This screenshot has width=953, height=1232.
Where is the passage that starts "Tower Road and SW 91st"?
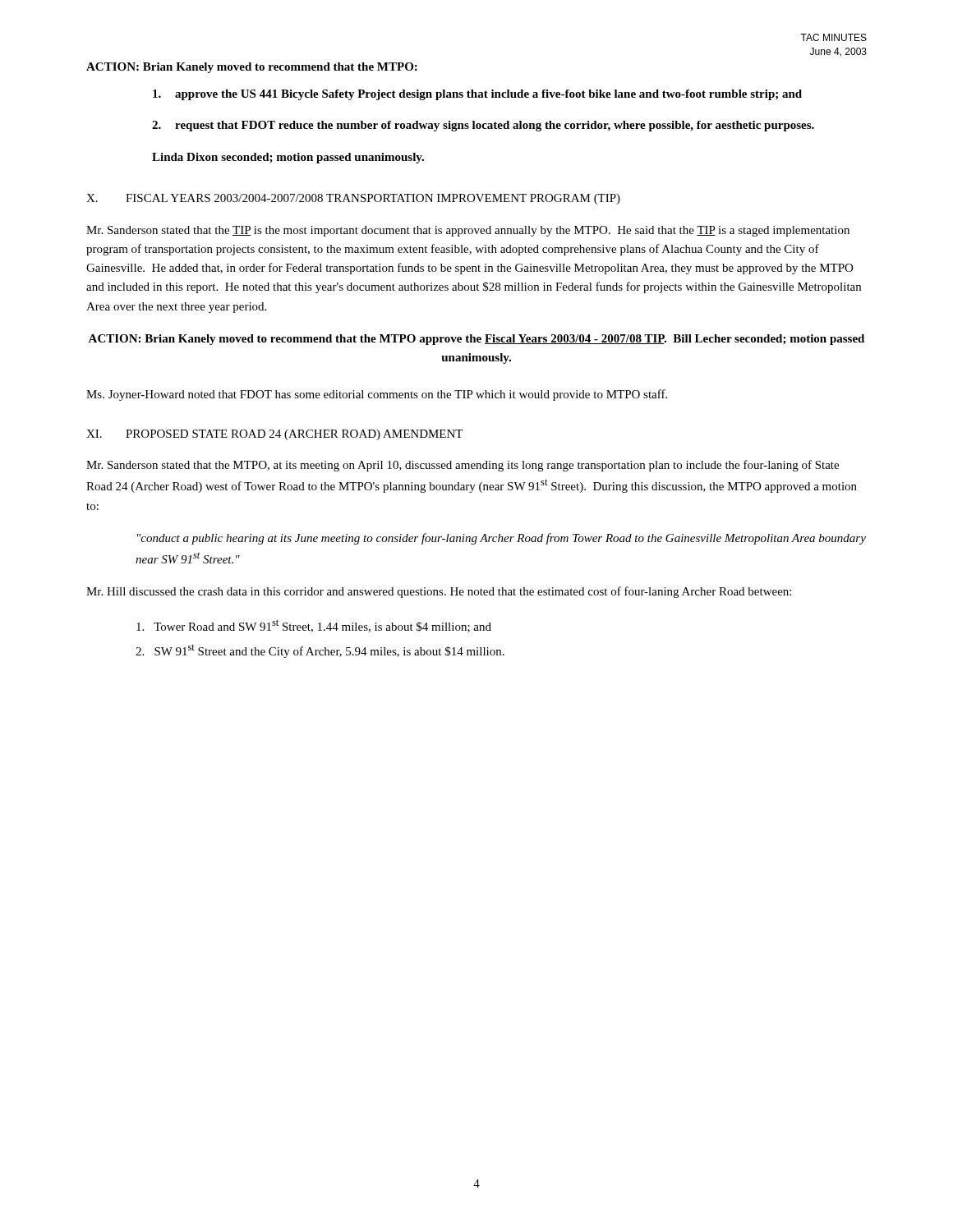[313, 625]
